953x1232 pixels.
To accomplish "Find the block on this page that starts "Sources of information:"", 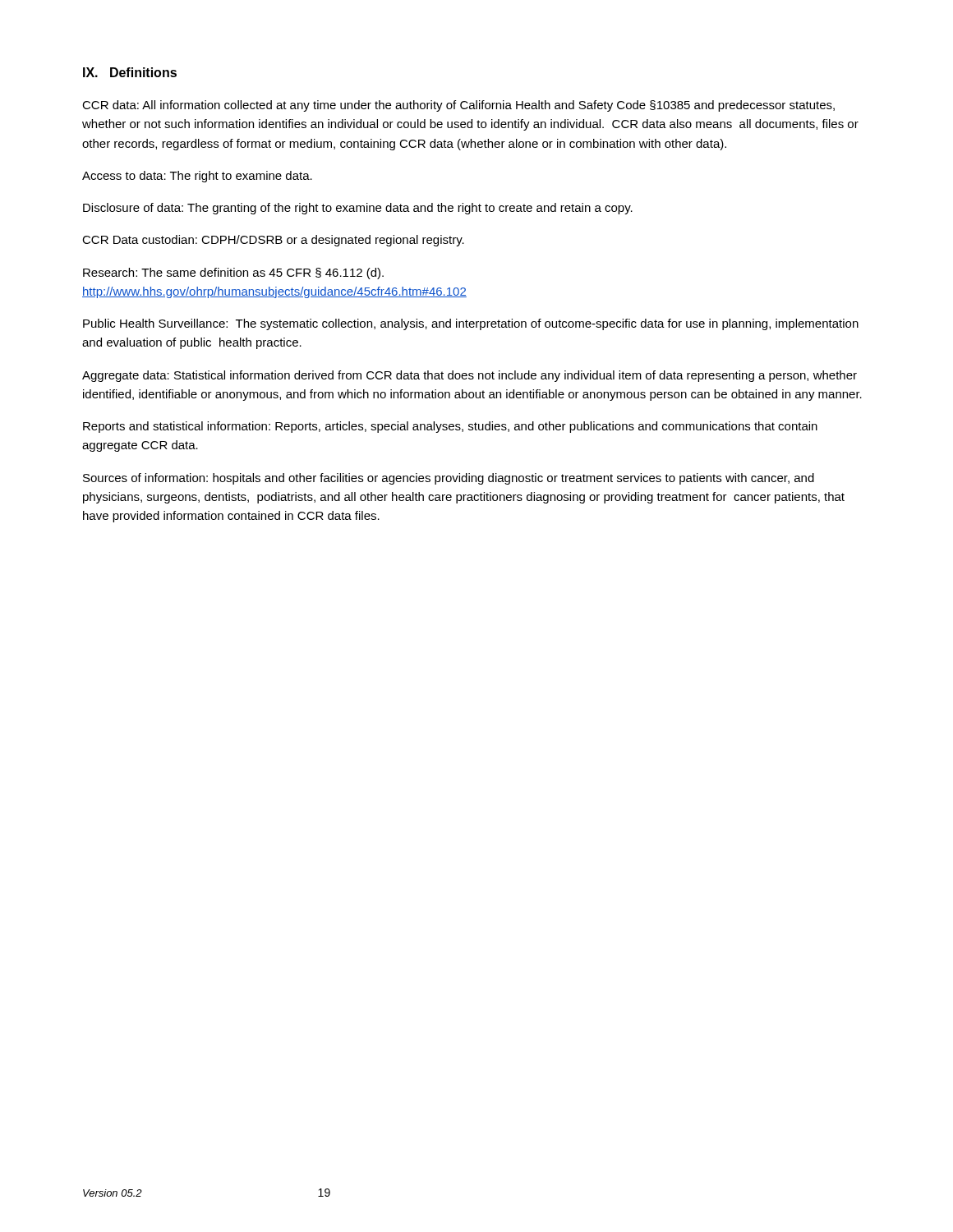I will point(463,496).
